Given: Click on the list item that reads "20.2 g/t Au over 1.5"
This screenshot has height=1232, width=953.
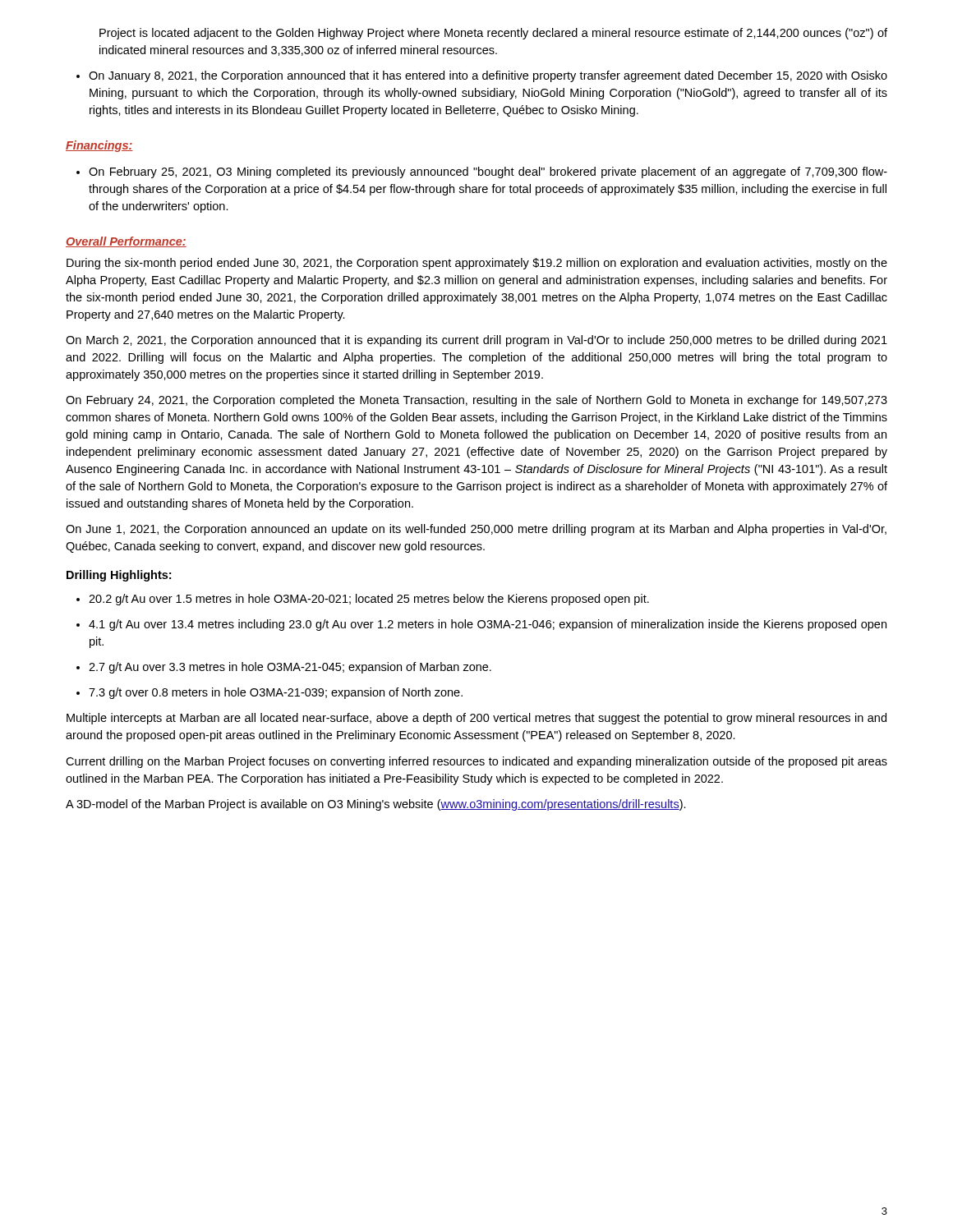Looking at the screenshot, I should [x=476, y=599].
